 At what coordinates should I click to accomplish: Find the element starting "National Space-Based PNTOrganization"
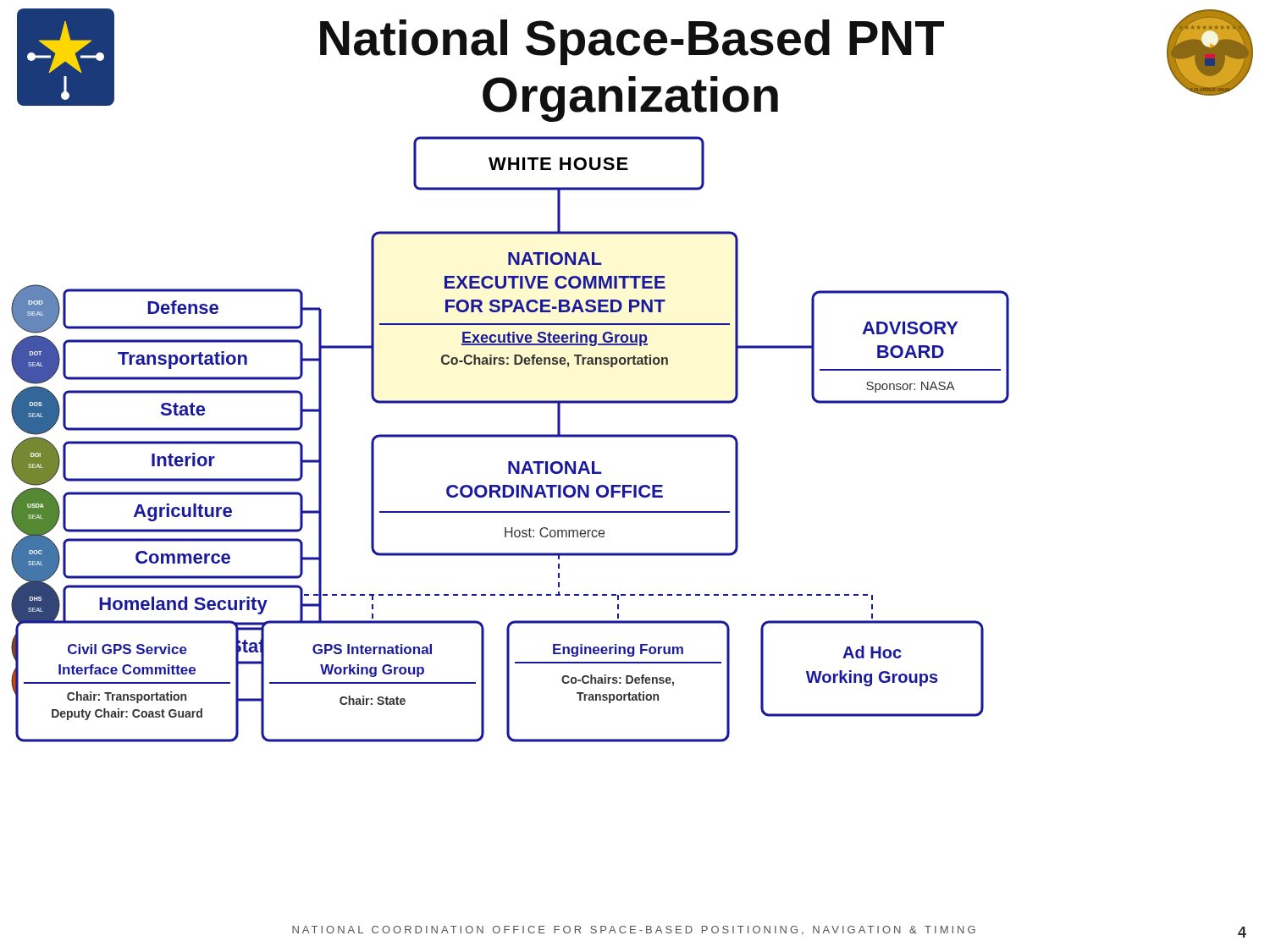[631, 67]
